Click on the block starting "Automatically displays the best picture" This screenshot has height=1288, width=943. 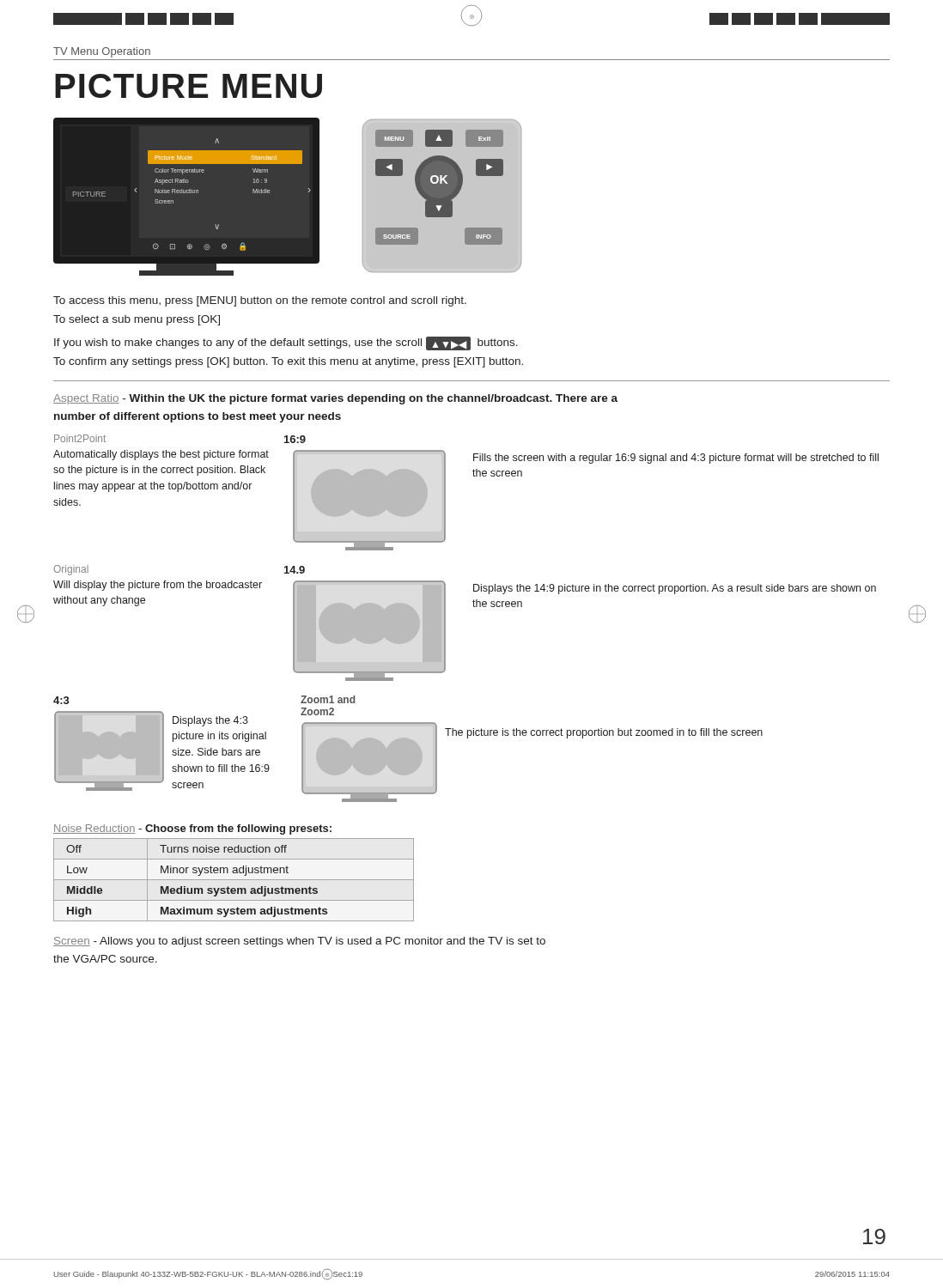pyautogui.click(x=161, y=478)
